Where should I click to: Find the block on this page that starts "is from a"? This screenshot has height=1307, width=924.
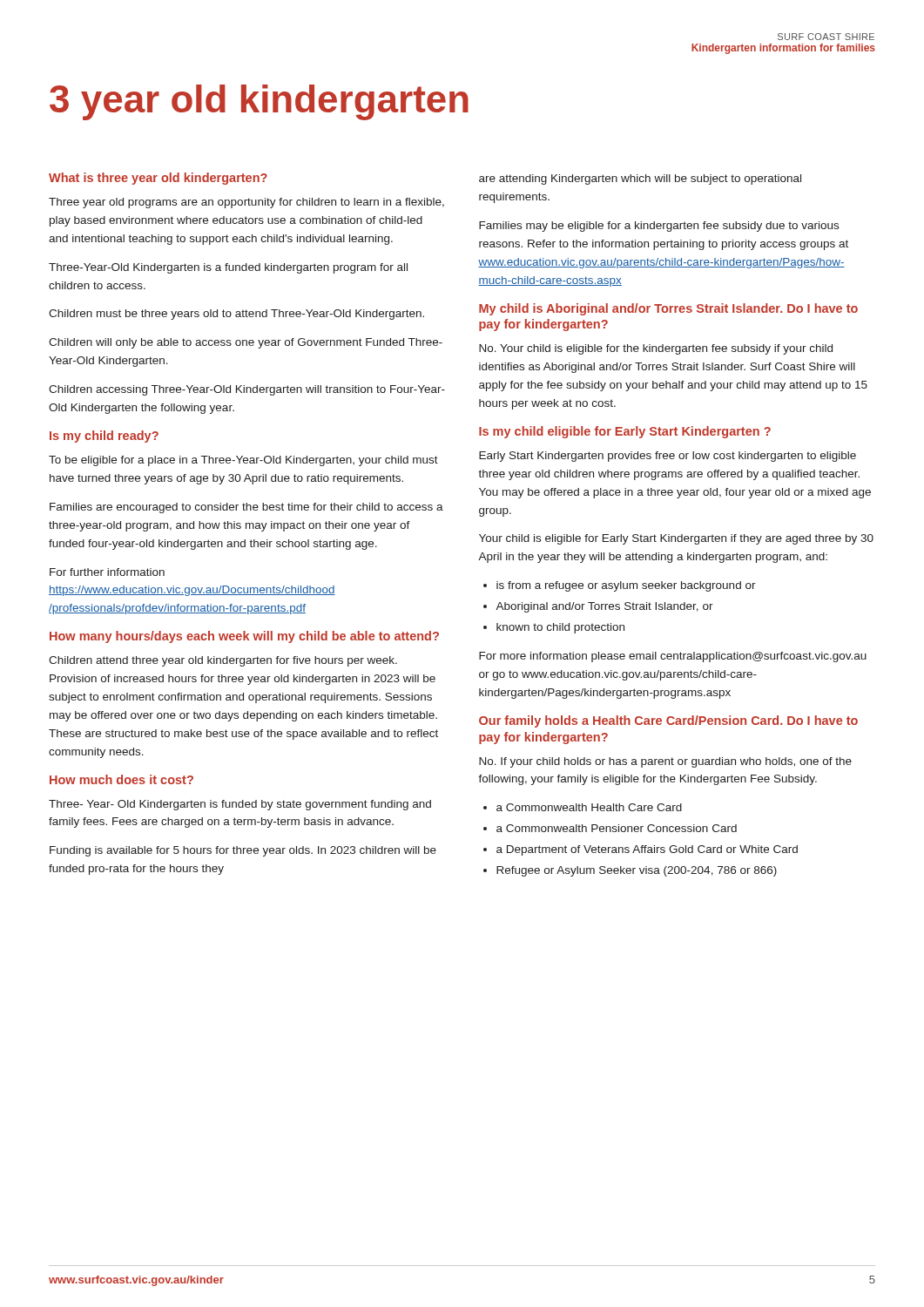click(626, 585)
